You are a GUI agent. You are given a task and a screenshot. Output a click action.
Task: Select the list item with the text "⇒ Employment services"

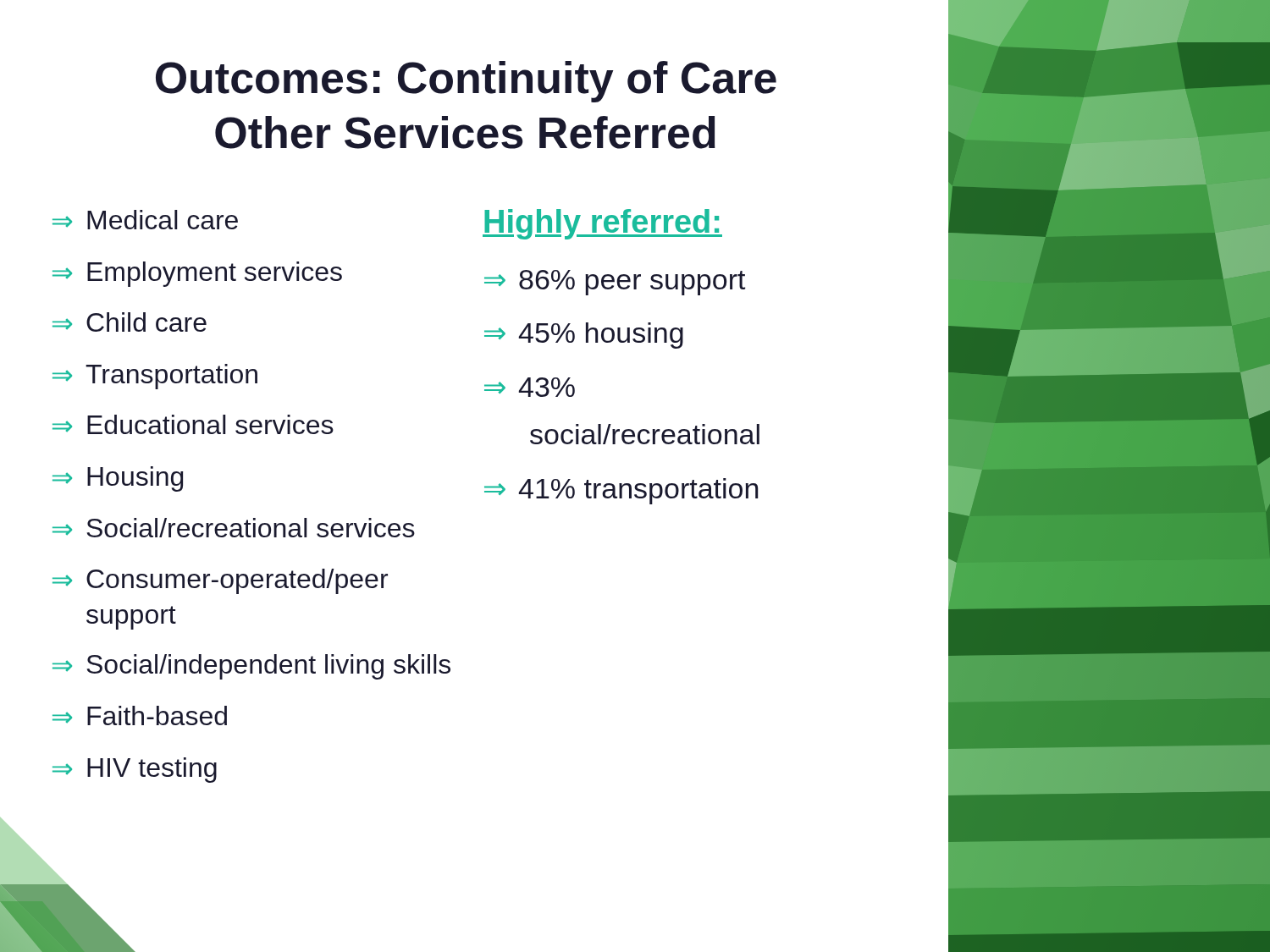point(254,272)
